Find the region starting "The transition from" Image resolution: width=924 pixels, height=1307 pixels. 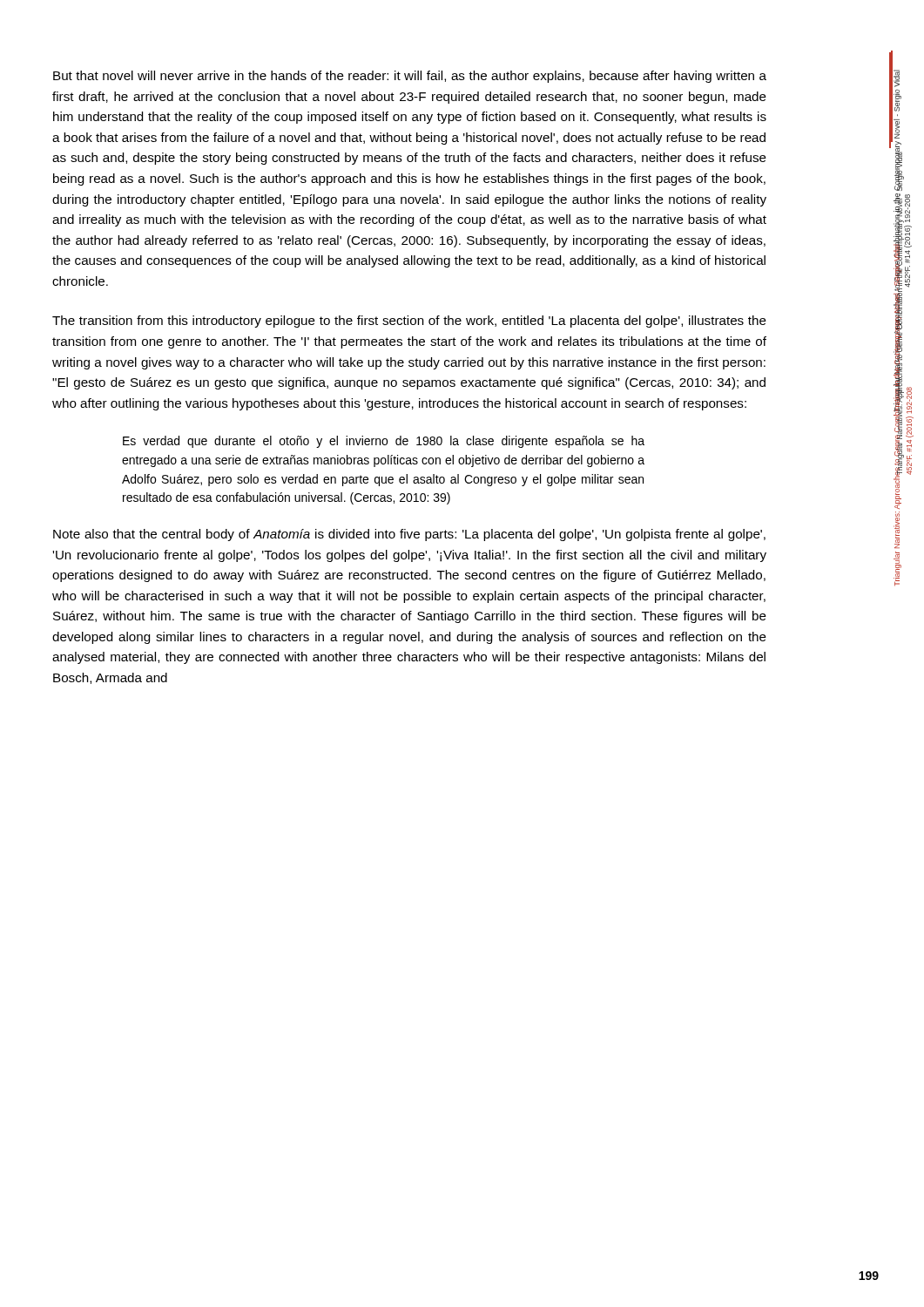coord(409,362)
